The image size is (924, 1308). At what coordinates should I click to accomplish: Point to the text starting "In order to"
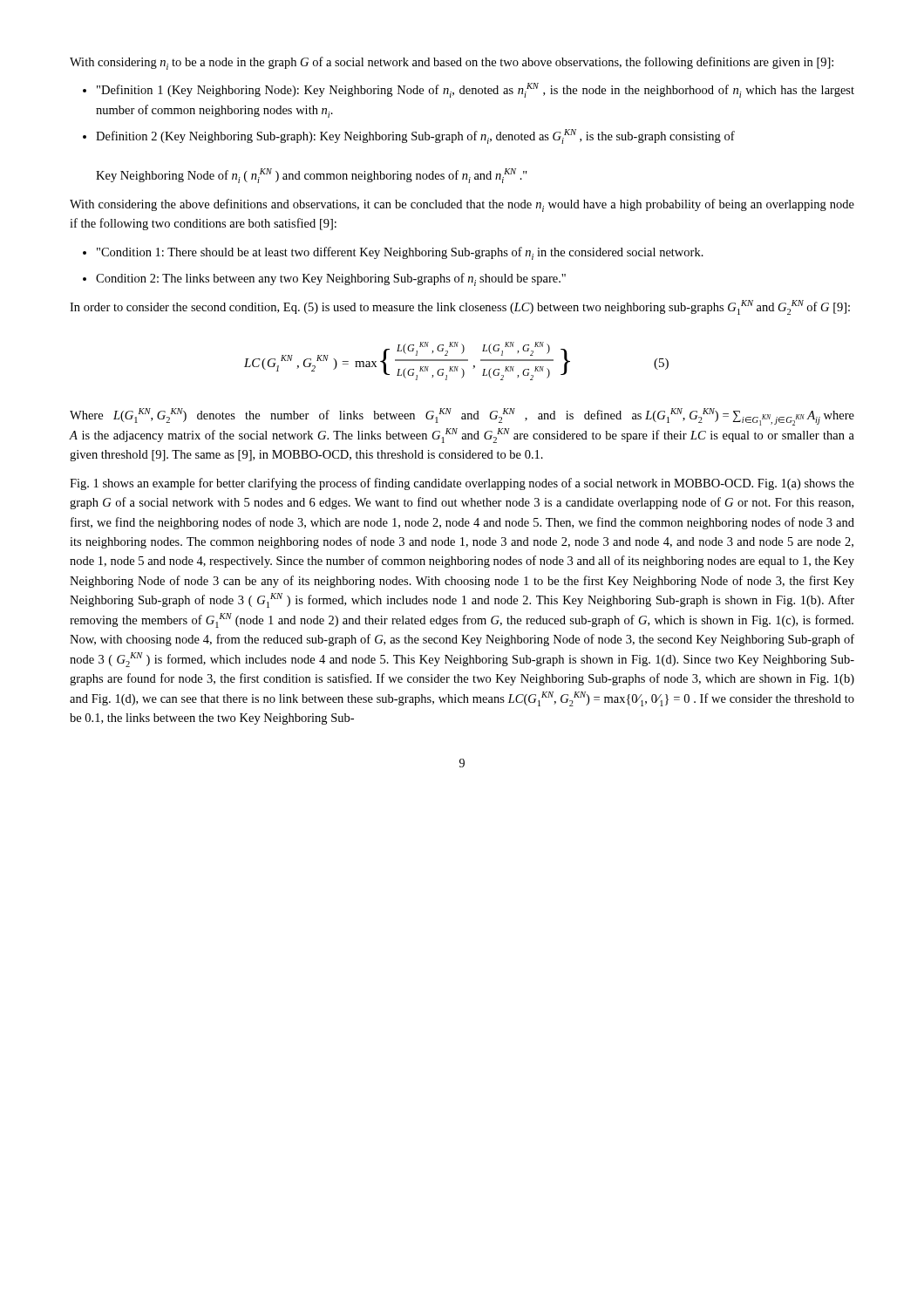[x=462, y=307]
